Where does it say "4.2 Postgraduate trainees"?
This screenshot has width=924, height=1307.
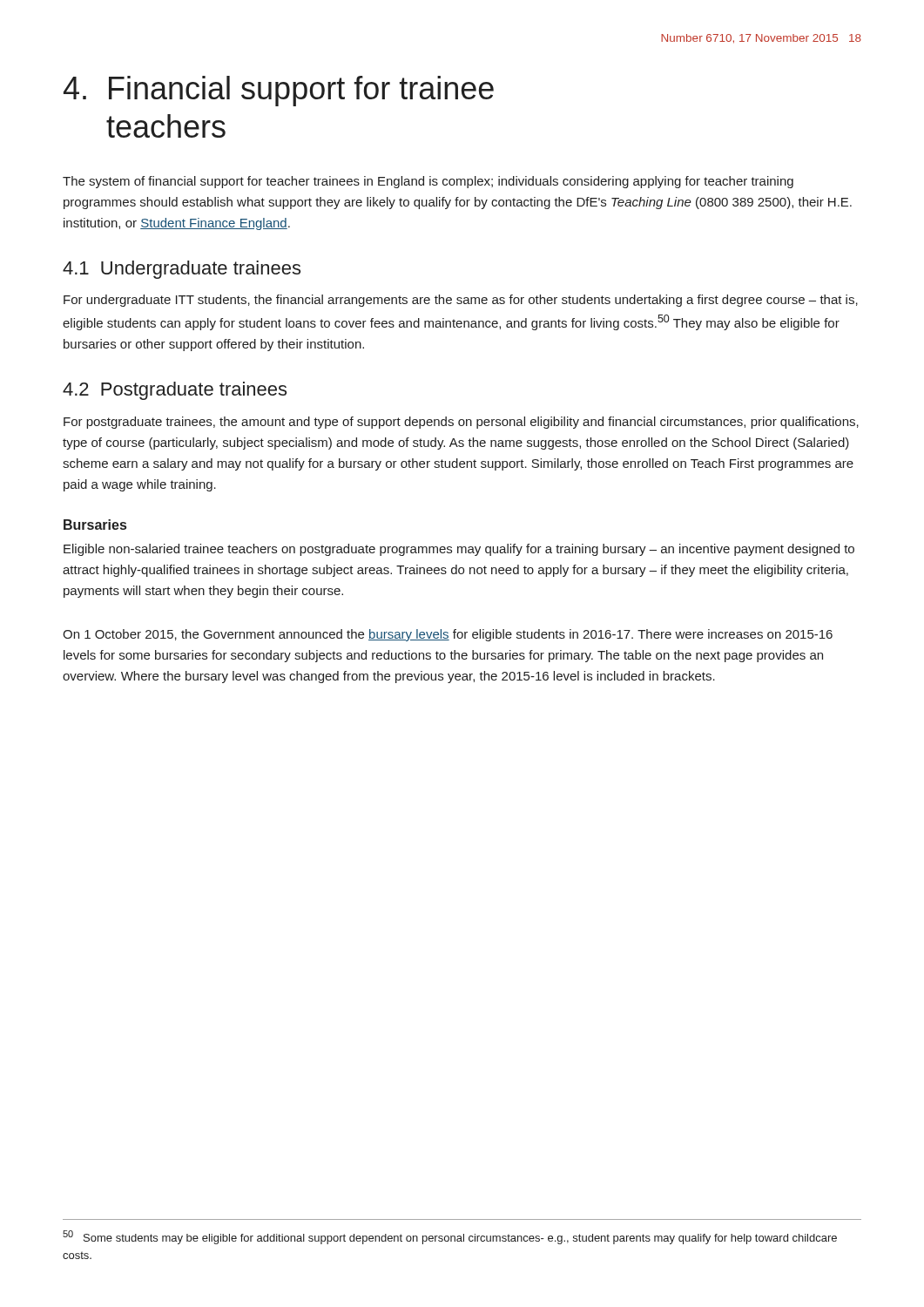(x=175, y=391)
